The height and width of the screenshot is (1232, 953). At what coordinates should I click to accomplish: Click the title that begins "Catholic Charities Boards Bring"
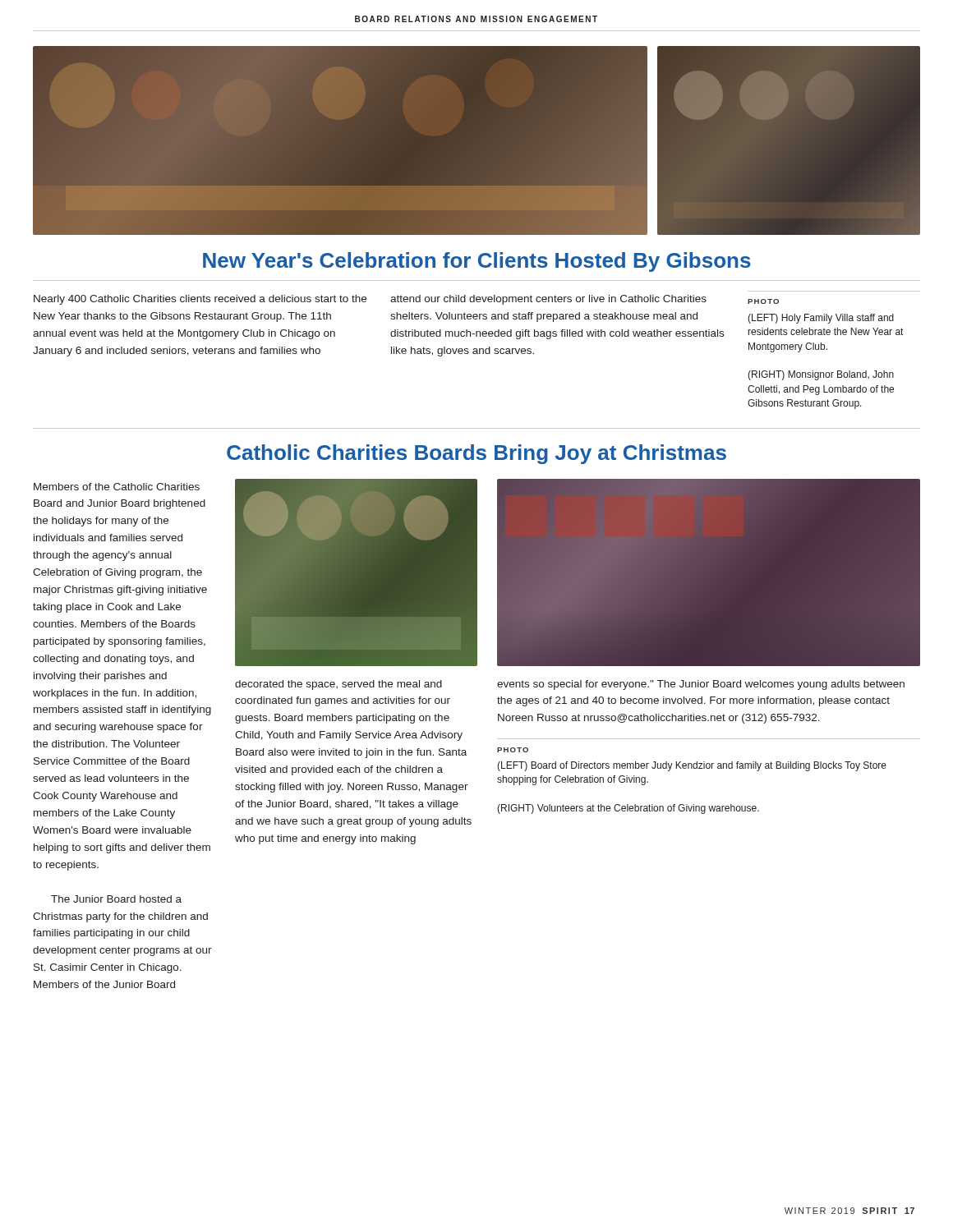(476, 452)
